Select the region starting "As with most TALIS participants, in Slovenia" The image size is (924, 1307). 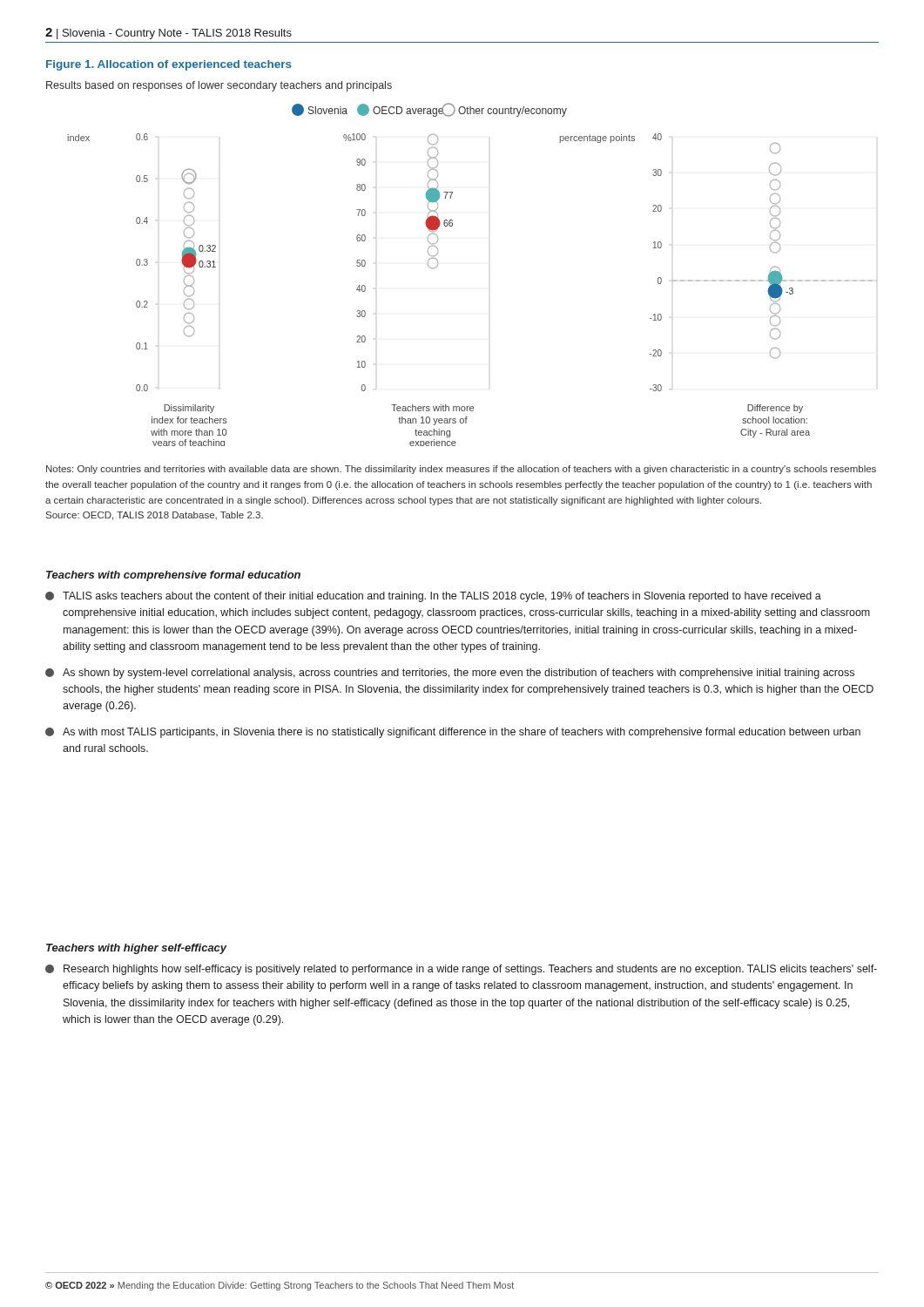coord(462,741)
